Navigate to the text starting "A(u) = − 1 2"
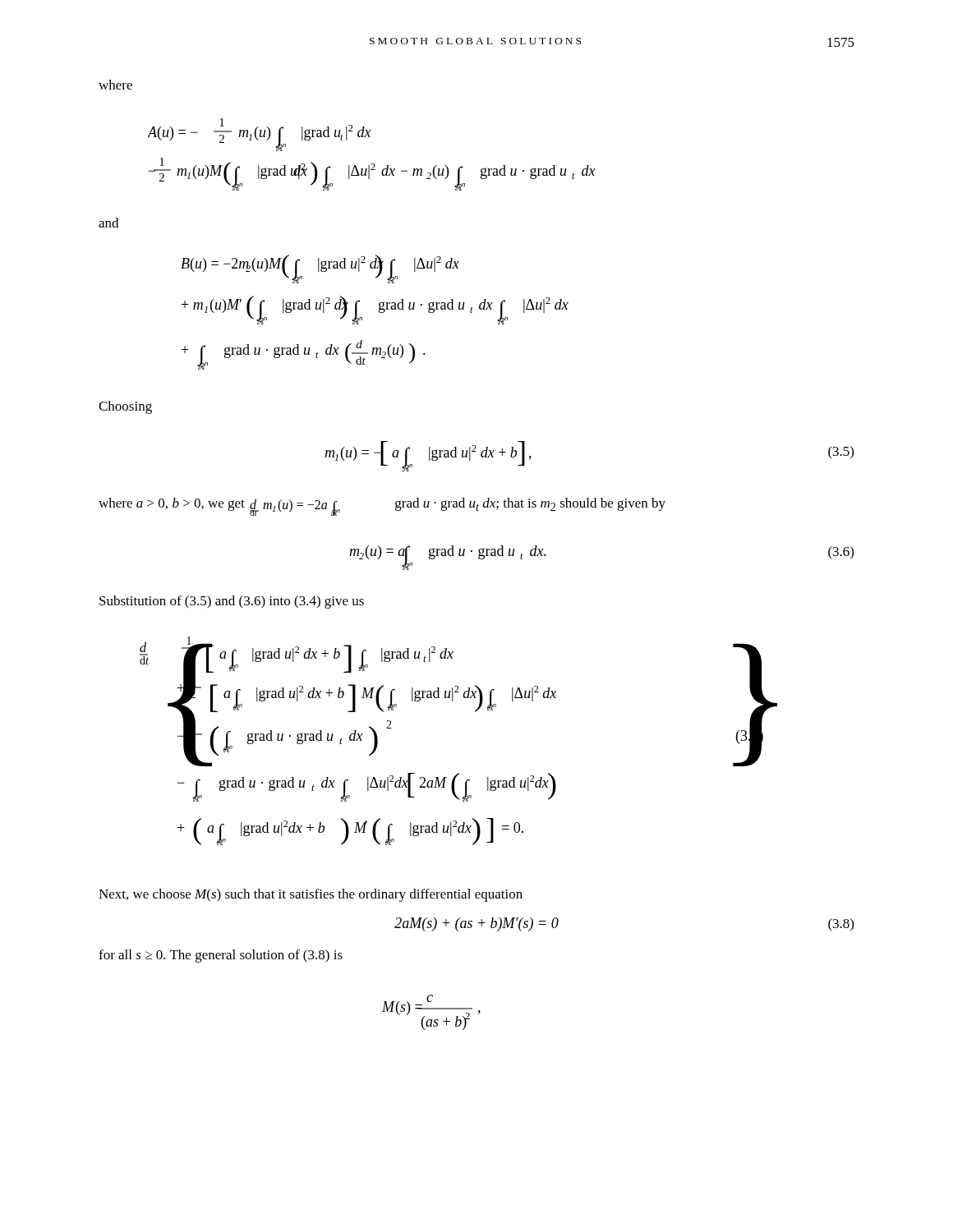The width and height of the screenshot is (953, 1232). [440, 153]
